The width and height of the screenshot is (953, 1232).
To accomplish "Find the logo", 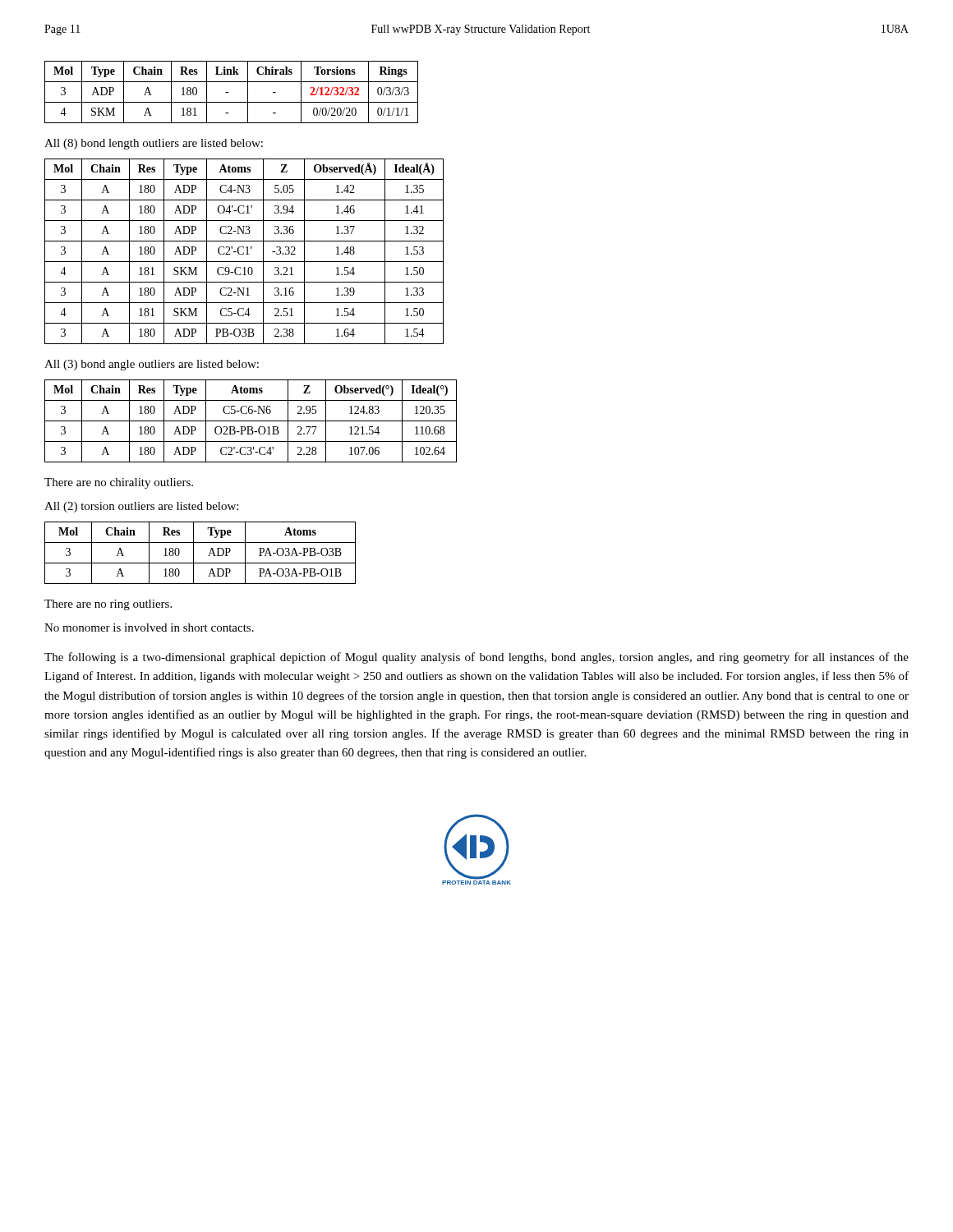I will [476, 851].
